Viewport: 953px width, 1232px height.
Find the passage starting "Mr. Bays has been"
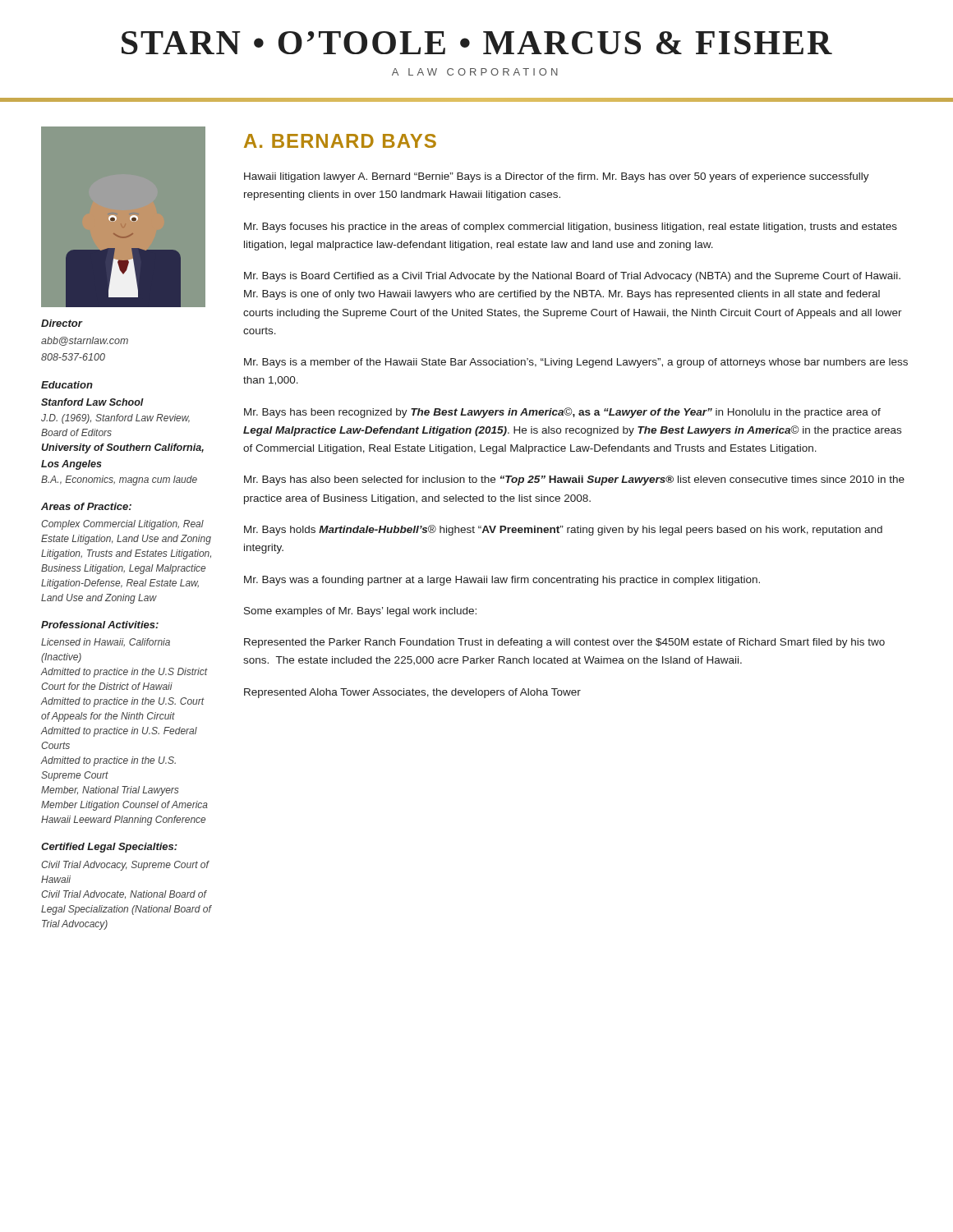pos(573,430)
